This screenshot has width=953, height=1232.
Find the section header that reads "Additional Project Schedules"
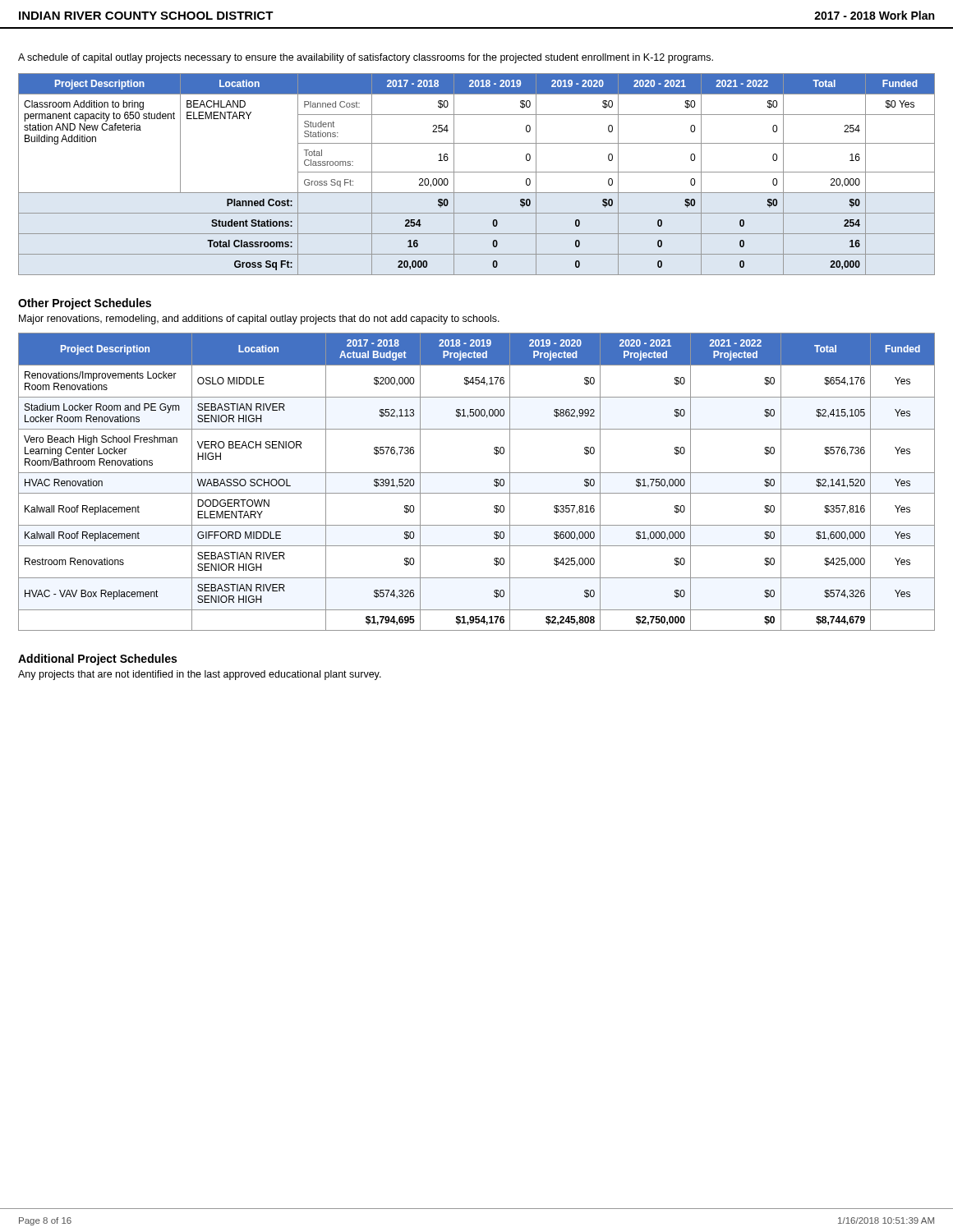click(98, 659)
